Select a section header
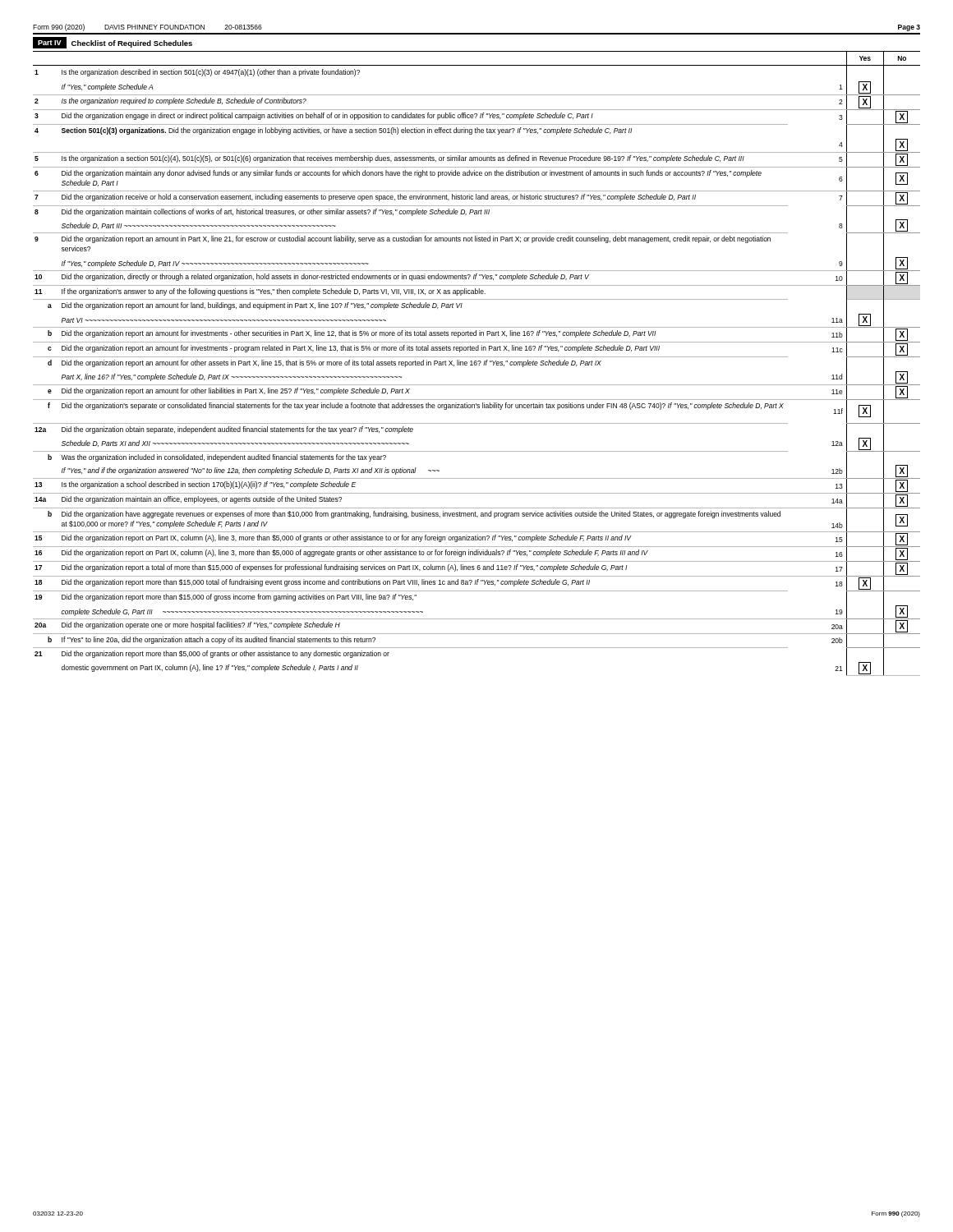Image resolution: width=953 pixels, height=1232 pixels. (113, 43)
